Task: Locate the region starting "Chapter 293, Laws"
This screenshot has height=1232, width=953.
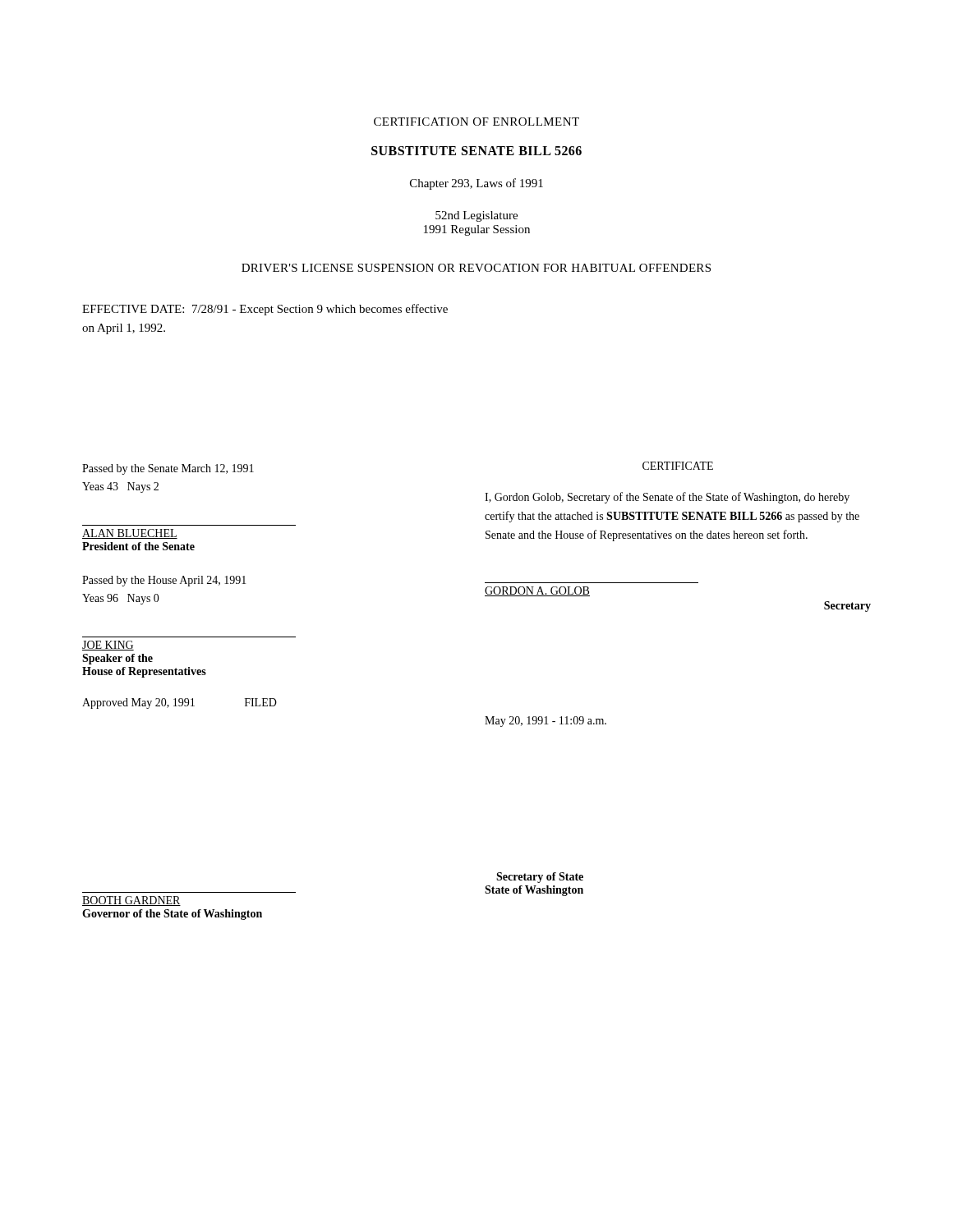Action: 476,183
